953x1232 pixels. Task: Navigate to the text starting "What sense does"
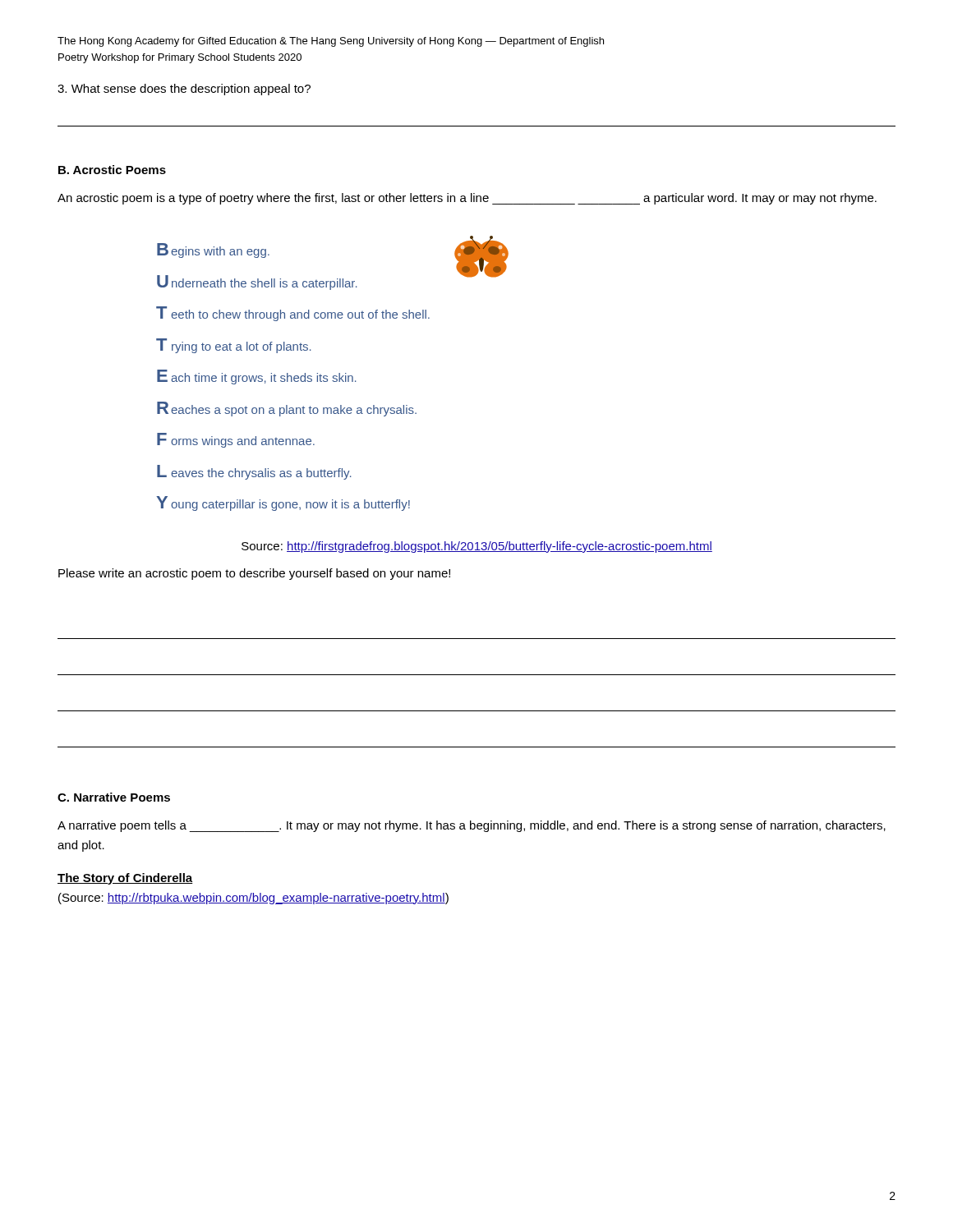[184, 88]
